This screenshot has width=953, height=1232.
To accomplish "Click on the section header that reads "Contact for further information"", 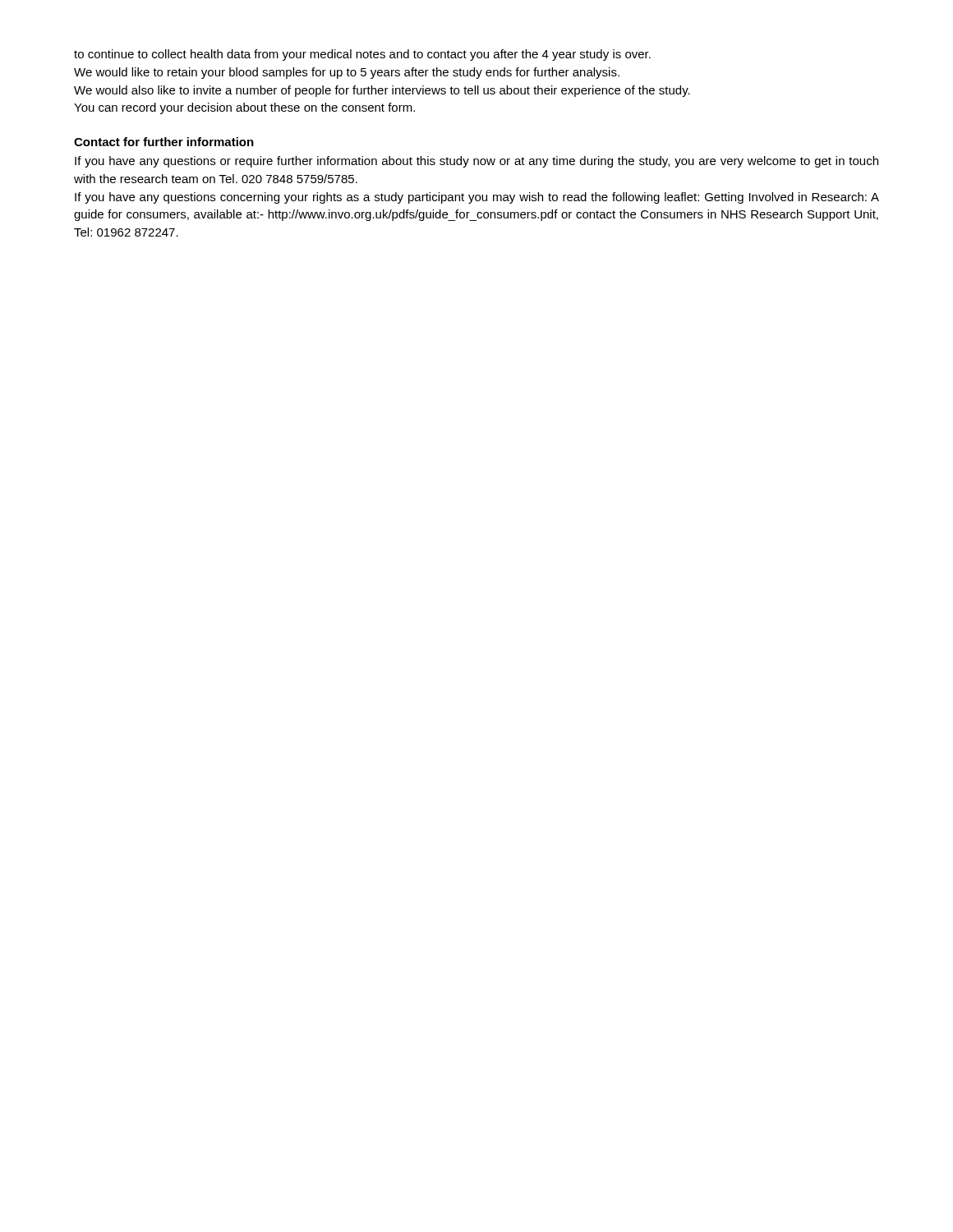I will click(x=164, y=142).
